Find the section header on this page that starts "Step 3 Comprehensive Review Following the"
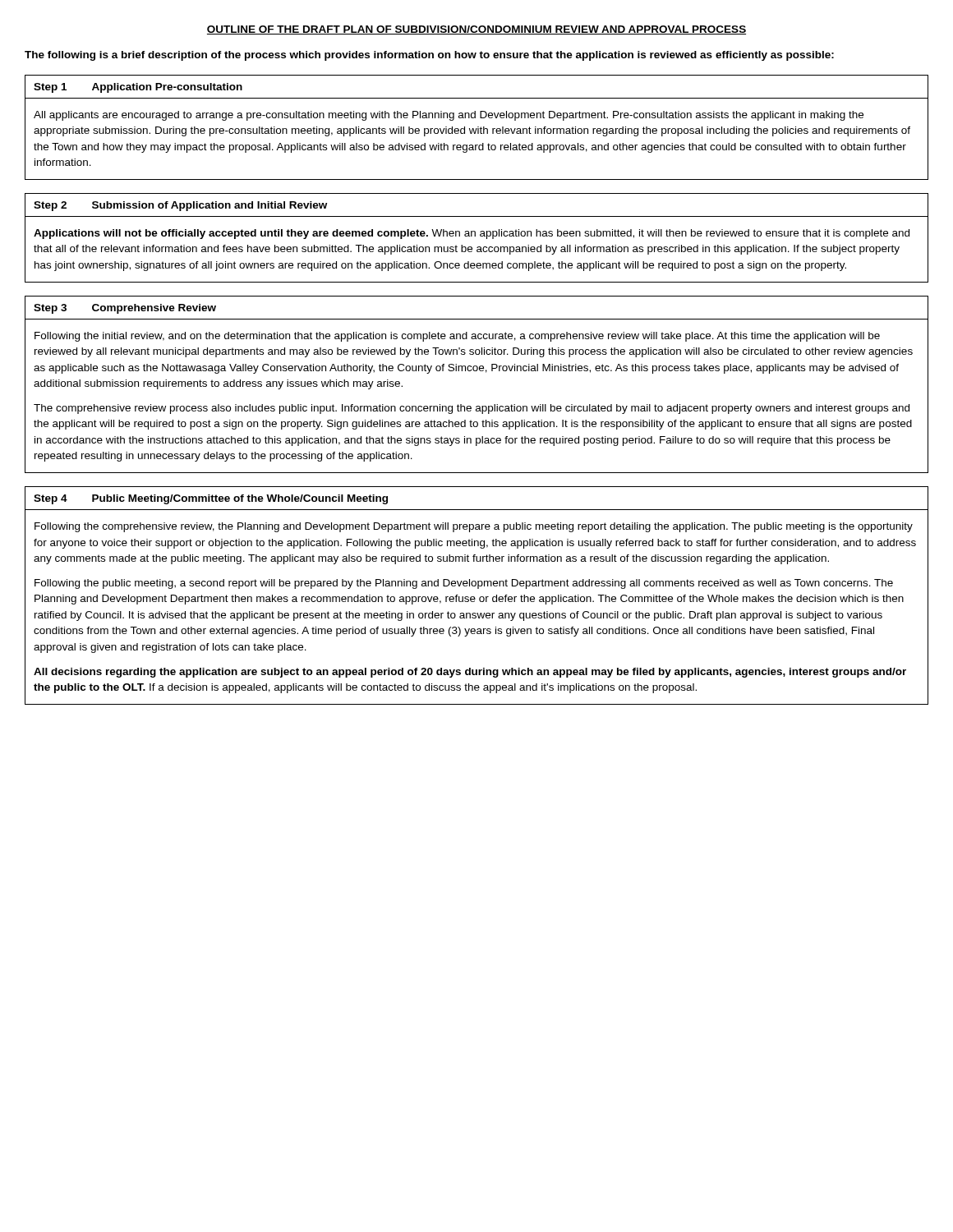 click(476, 384)
